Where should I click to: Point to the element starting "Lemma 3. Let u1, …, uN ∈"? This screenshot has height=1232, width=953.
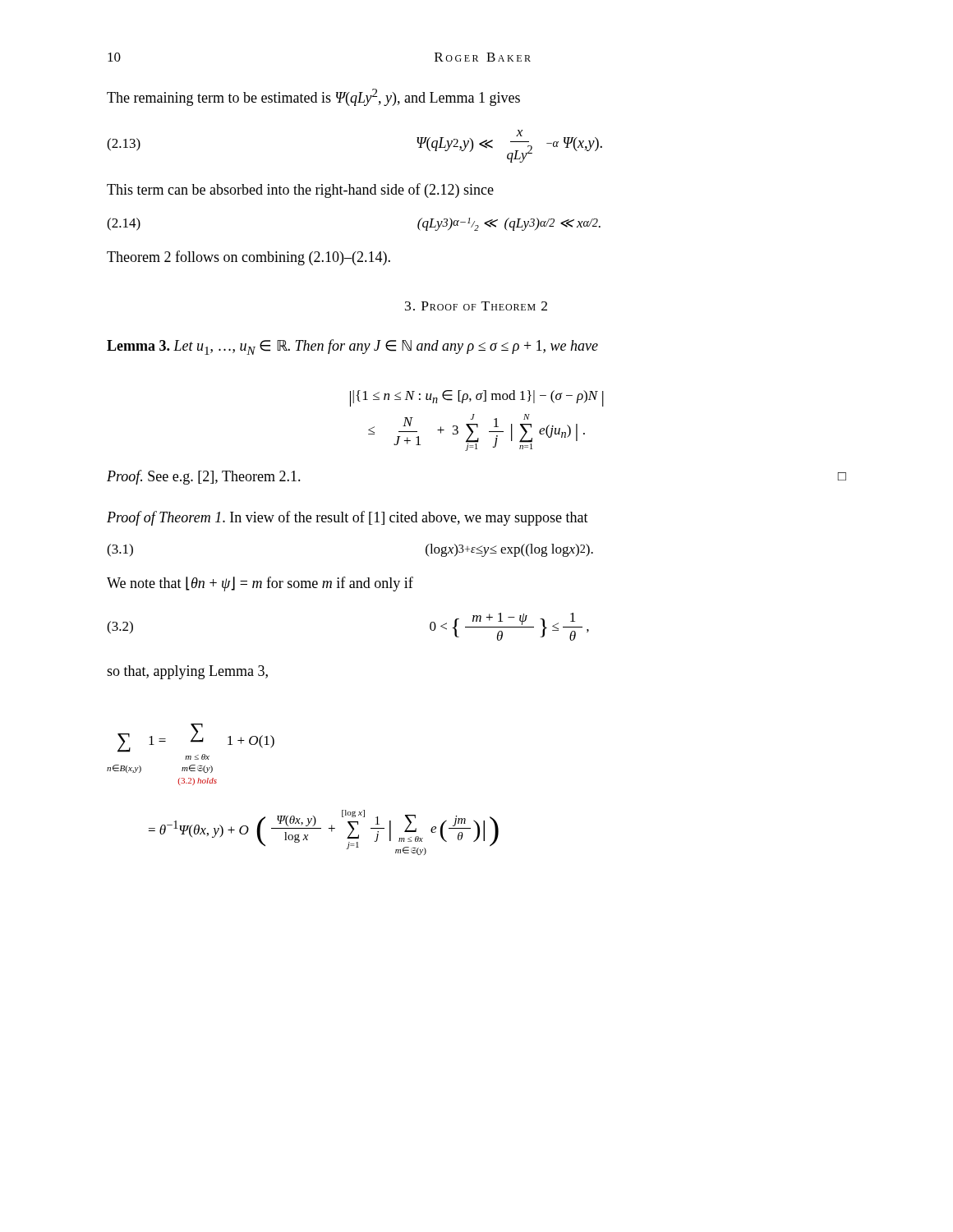click(x=476, y=348)
